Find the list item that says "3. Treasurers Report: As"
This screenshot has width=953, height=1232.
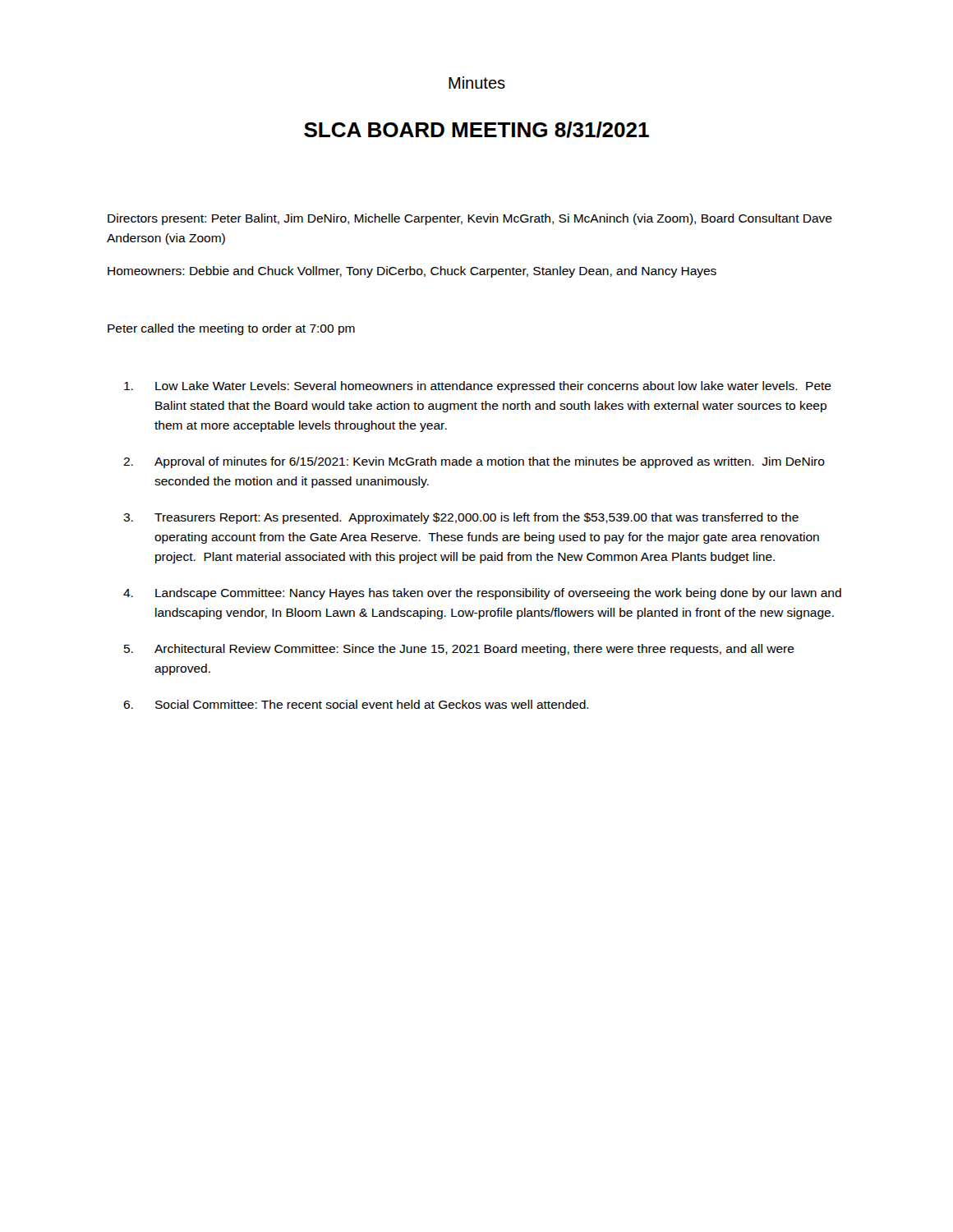point(476,537)
